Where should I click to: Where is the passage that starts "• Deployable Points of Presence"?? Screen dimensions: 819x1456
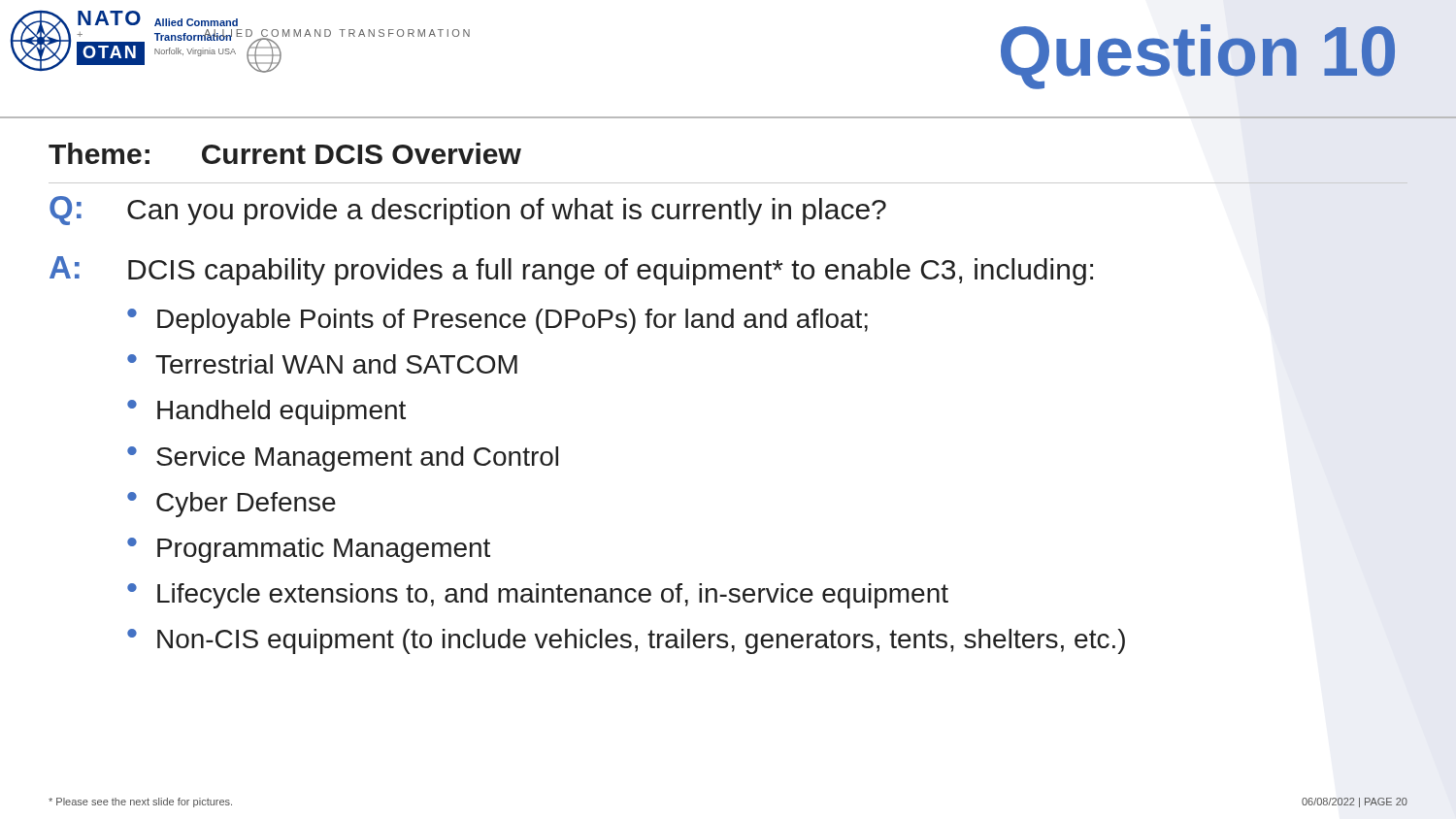[498, 319]
